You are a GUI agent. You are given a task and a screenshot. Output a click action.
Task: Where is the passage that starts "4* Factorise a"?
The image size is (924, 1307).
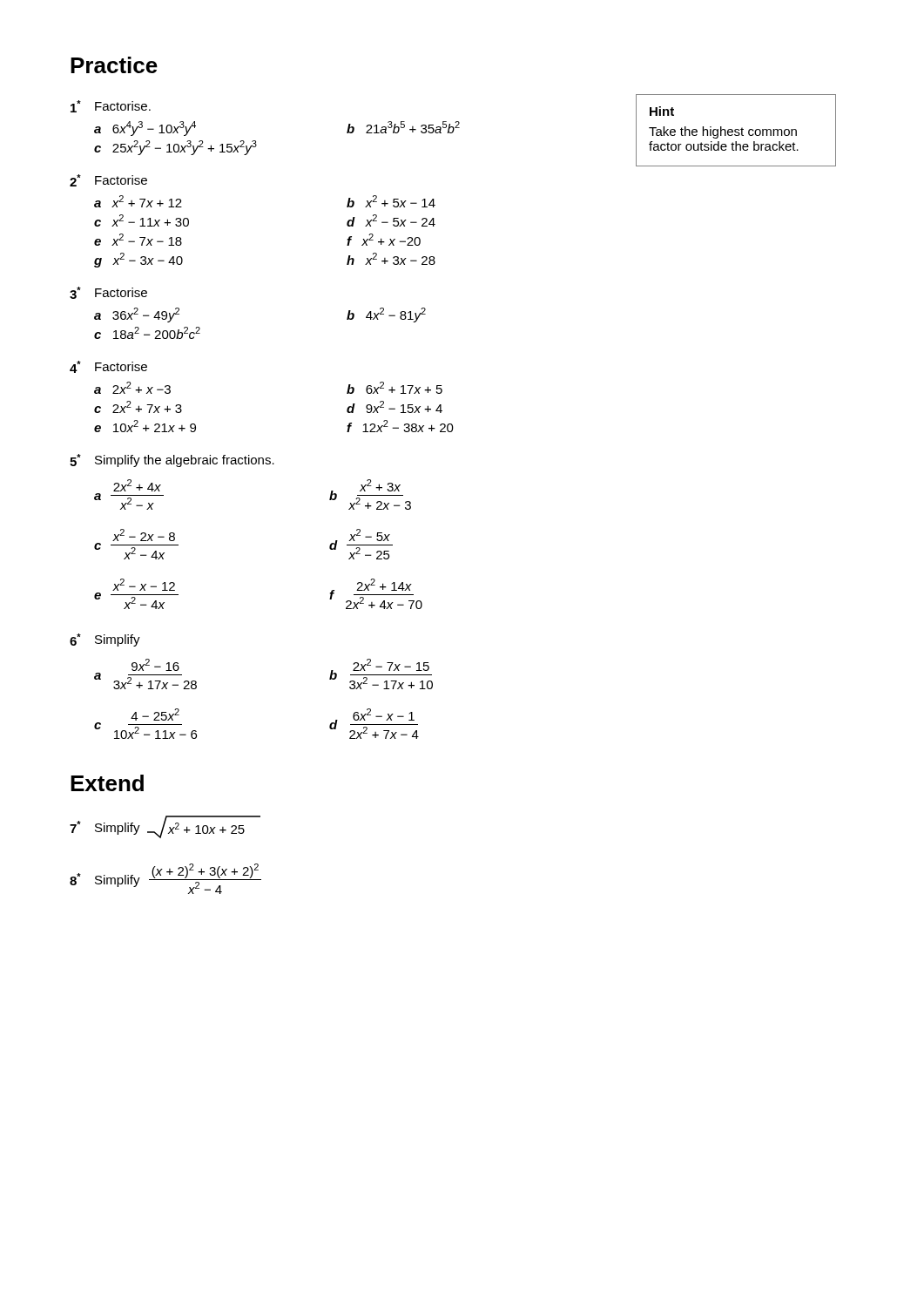tap(340, 397)
